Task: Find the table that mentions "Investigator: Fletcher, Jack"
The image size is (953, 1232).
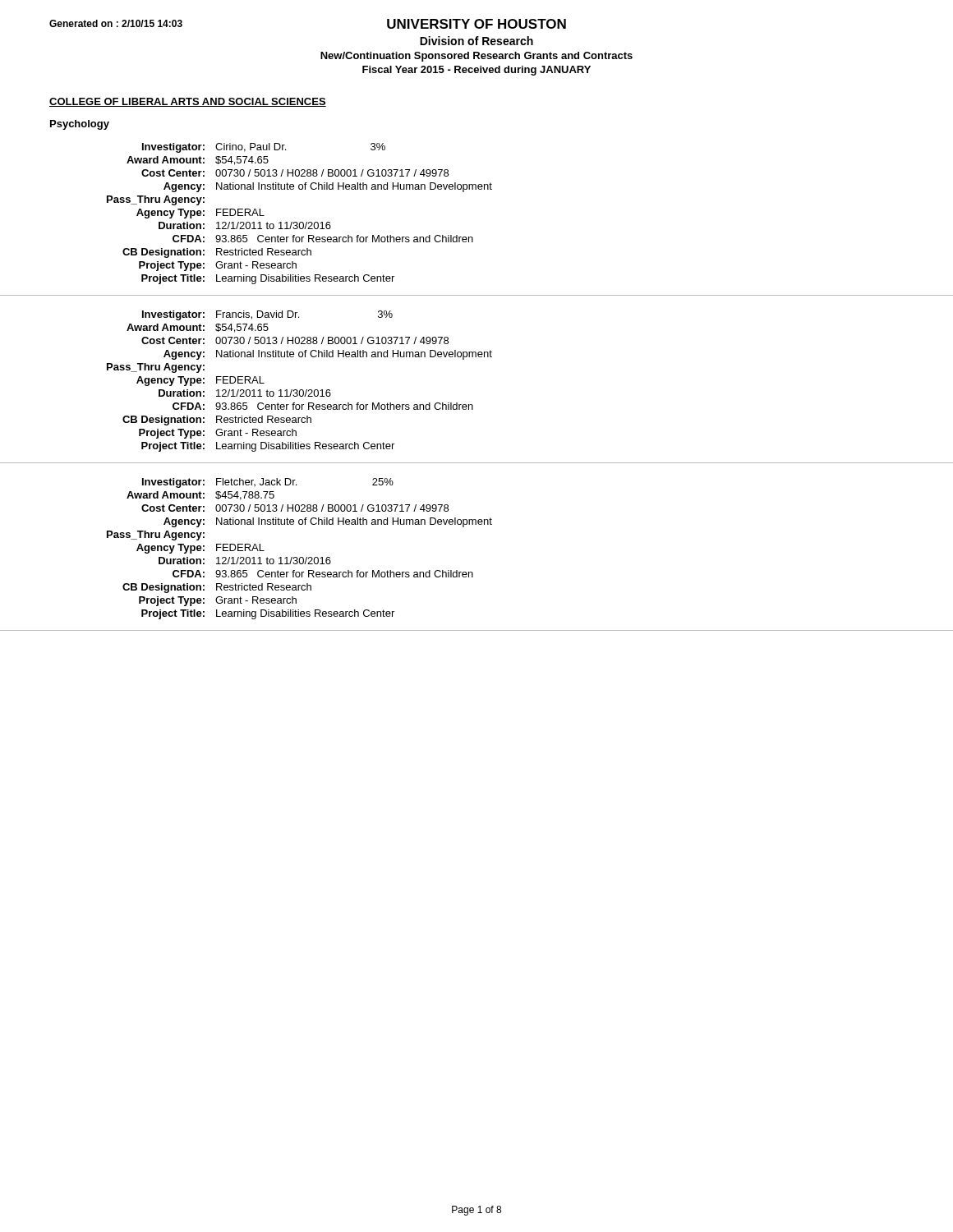Action: click(476, 547)
